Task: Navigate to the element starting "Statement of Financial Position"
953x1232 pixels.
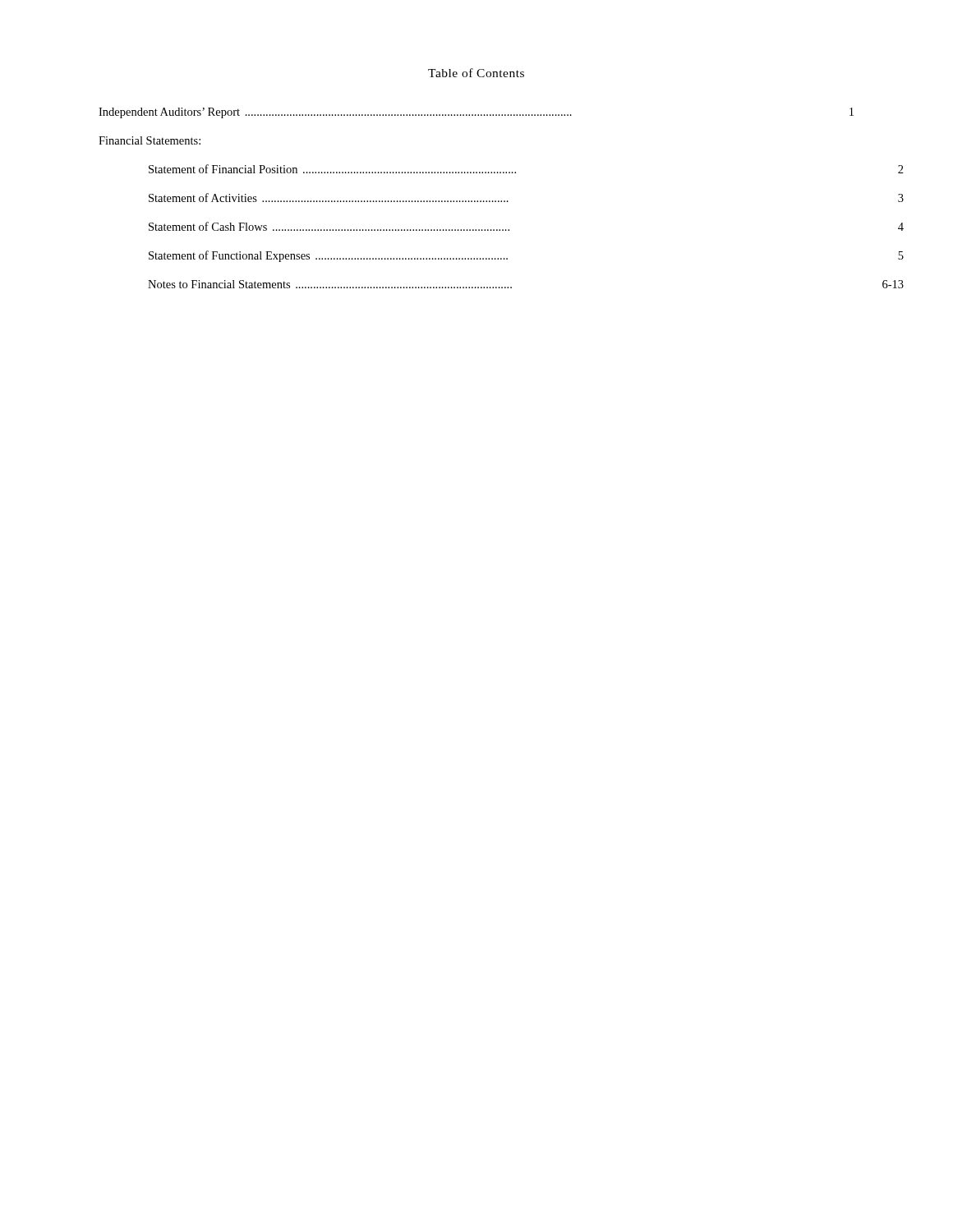Action: click(x=526, y=170)
